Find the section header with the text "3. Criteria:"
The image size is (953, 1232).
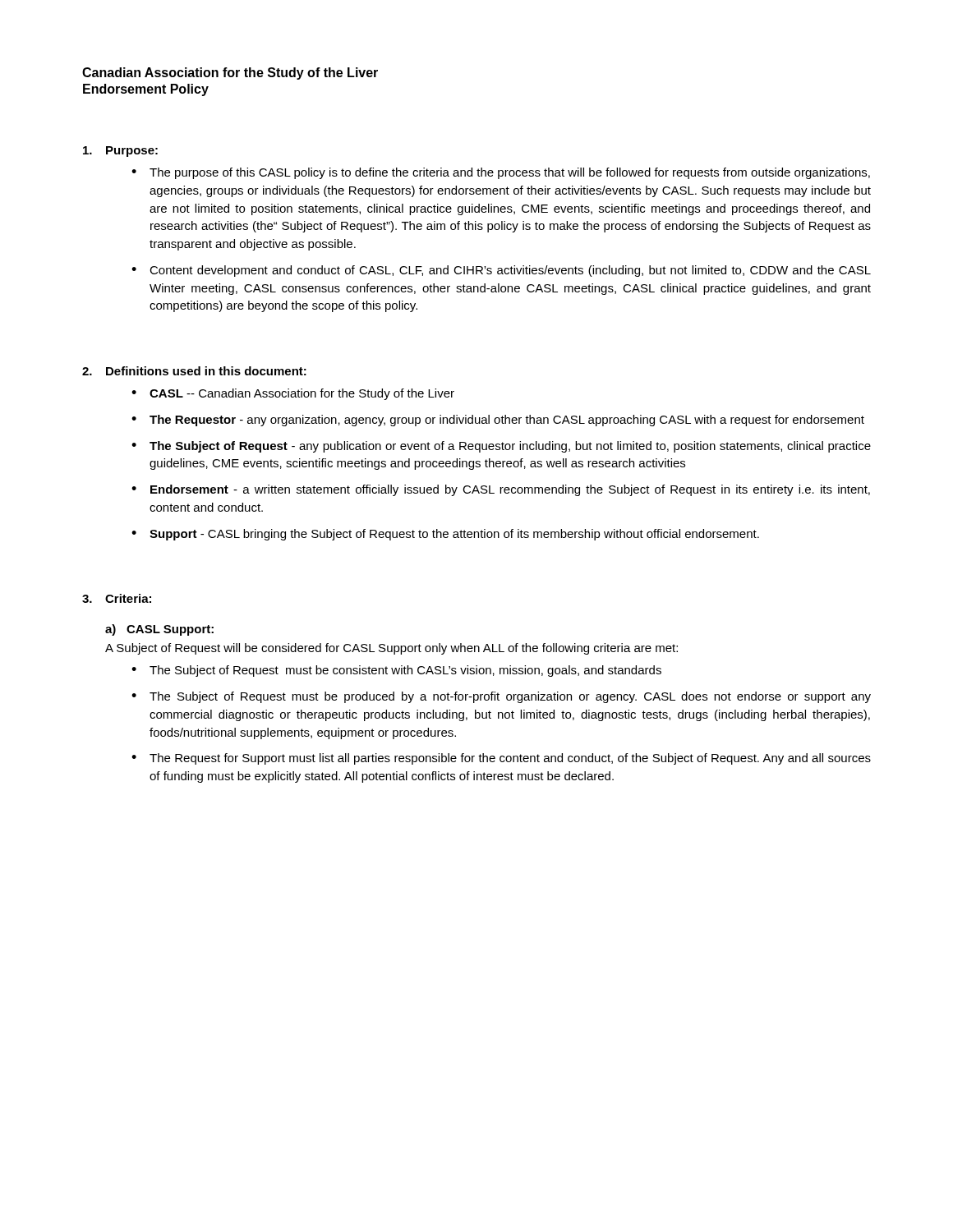117,599
